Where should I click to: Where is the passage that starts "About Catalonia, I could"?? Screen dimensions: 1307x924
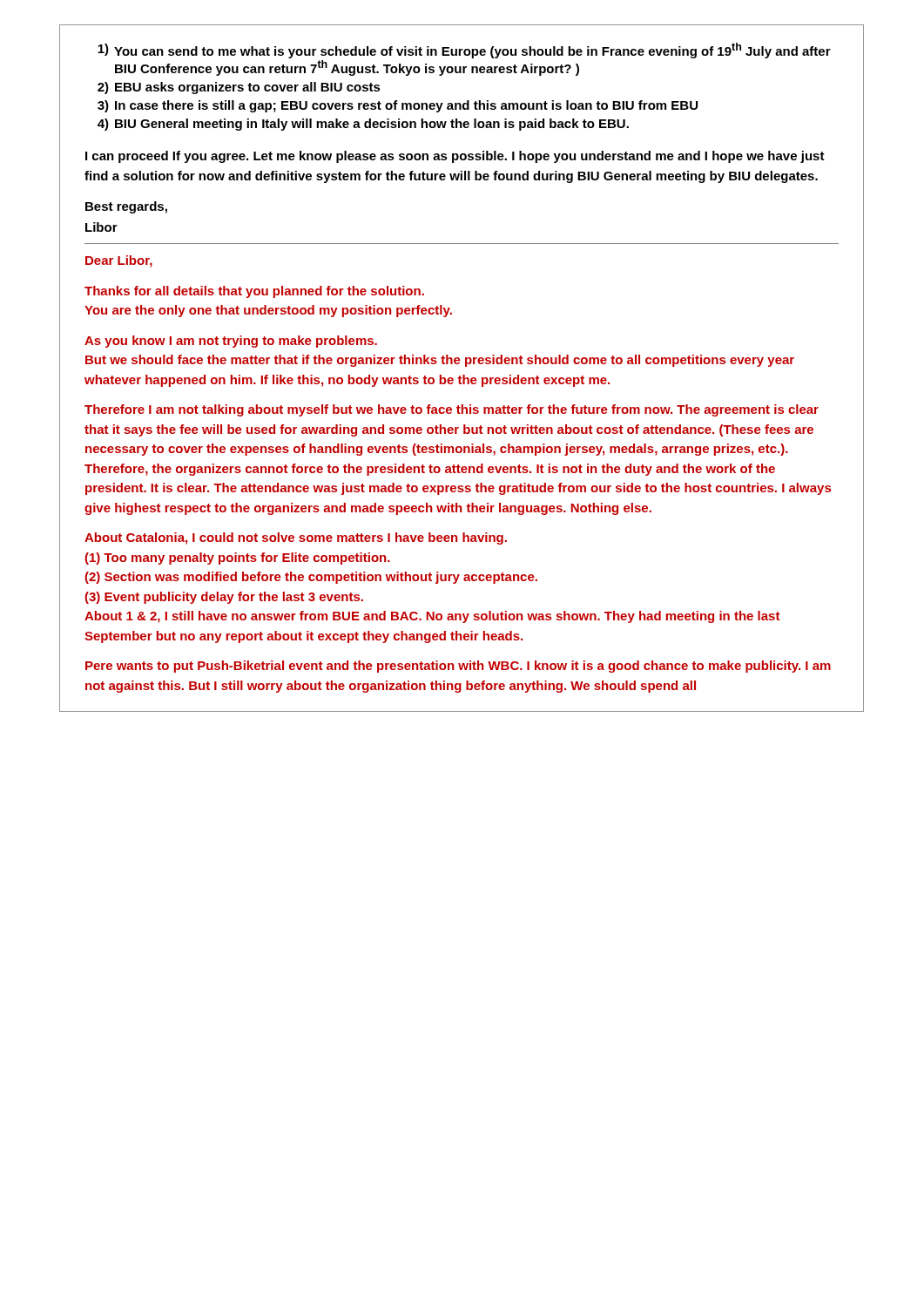pyautogui.click(x=432, y=586)
